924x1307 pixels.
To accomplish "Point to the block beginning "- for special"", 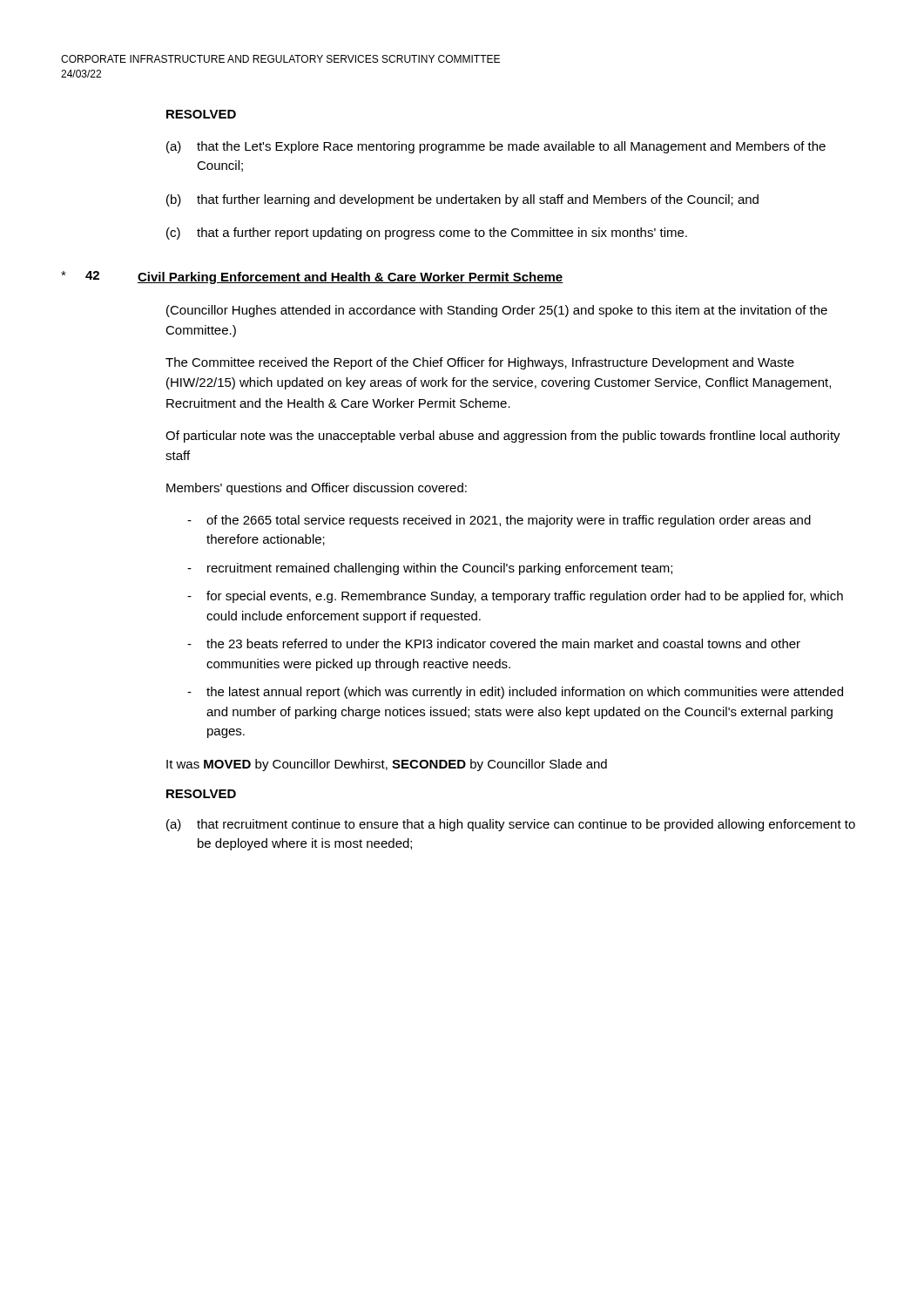I will click(x=525, y=606).
